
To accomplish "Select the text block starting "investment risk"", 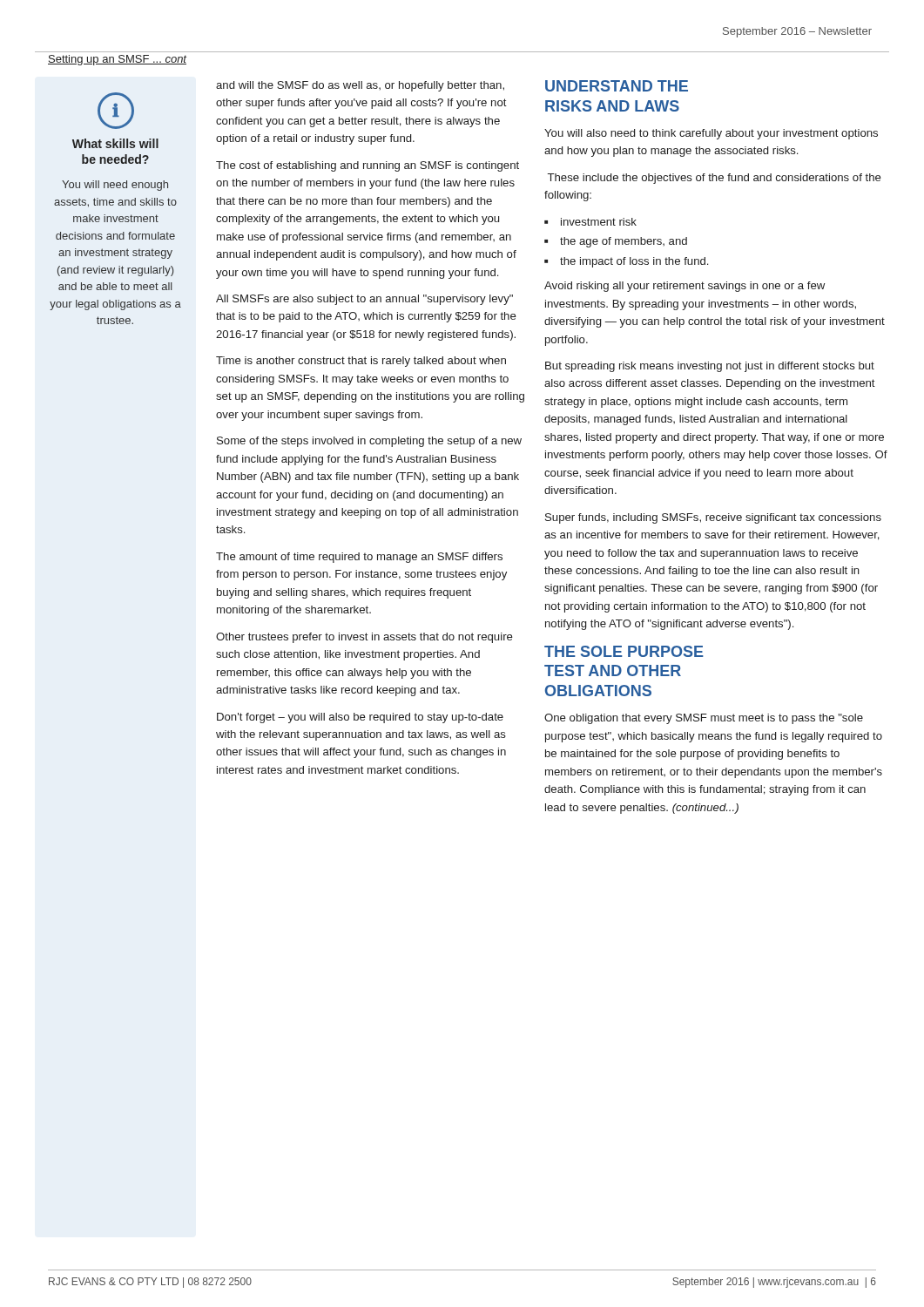I will [x=598, y=222].
